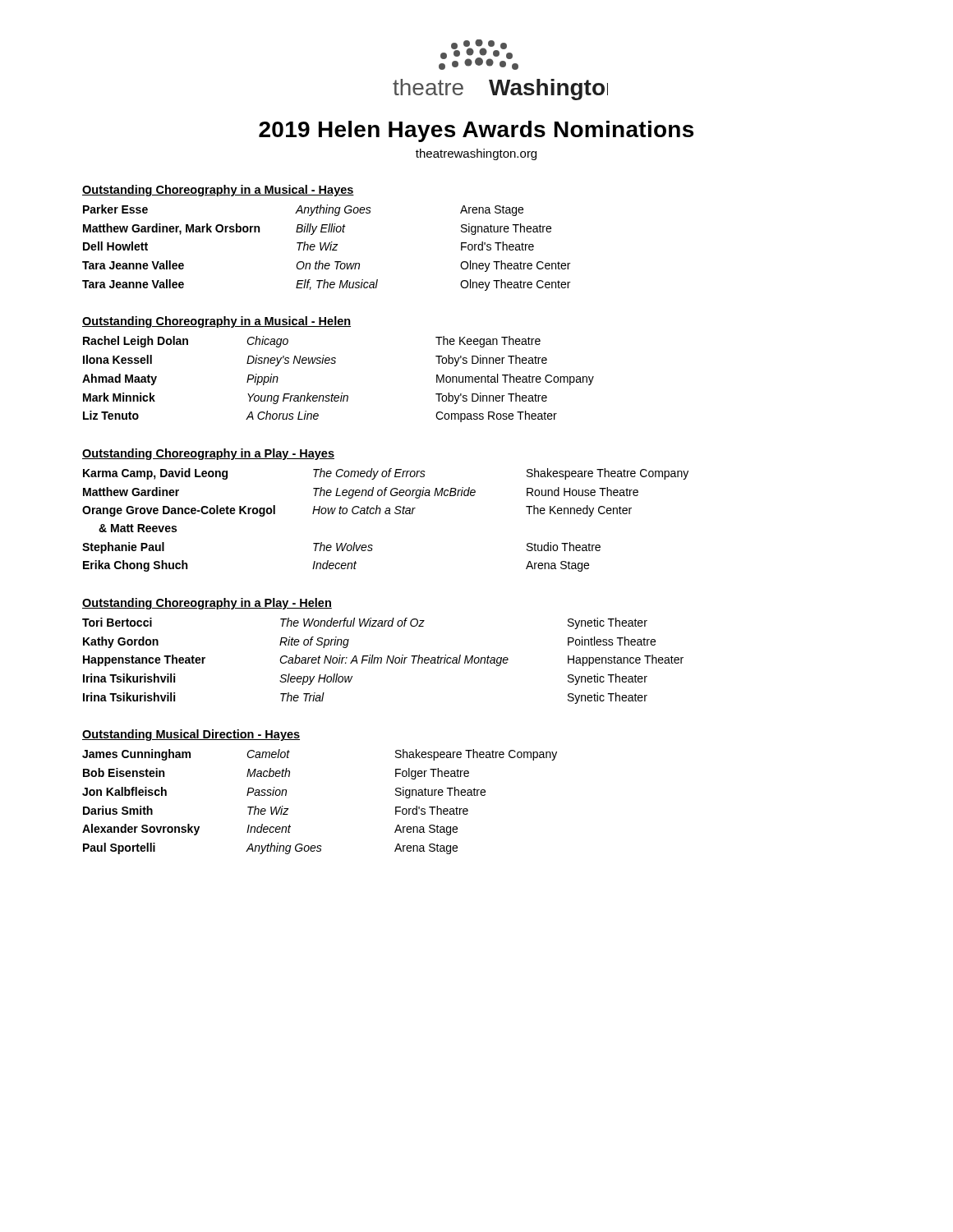Locate the list item with the text "Ahmad Maaty Pippin Monumental Theatre"
Viewport: 953px width, 1232px height.
click(x=476, y=379)
